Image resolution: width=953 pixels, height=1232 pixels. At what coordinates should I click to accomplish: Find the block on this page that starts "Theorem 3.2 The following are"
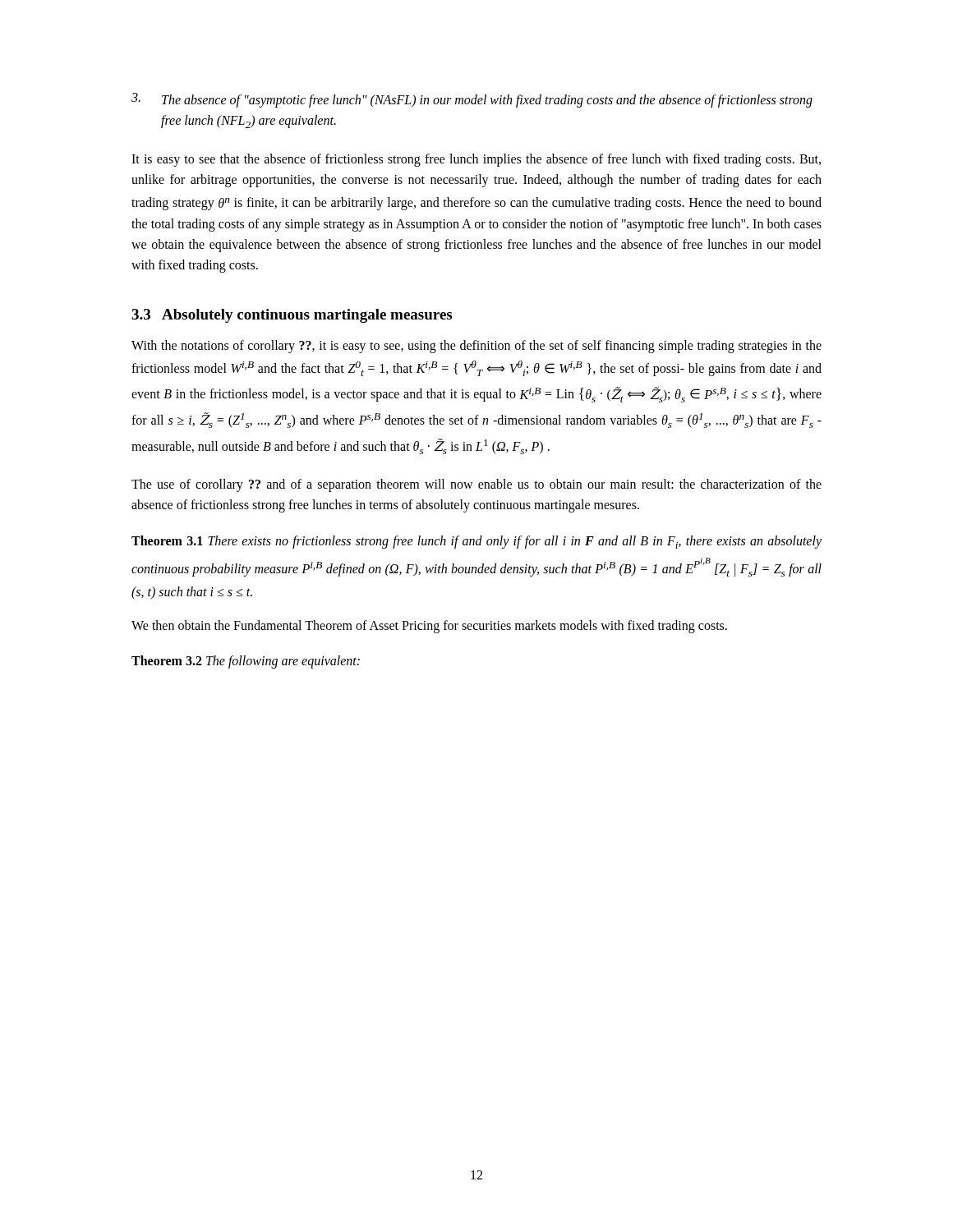246,661
